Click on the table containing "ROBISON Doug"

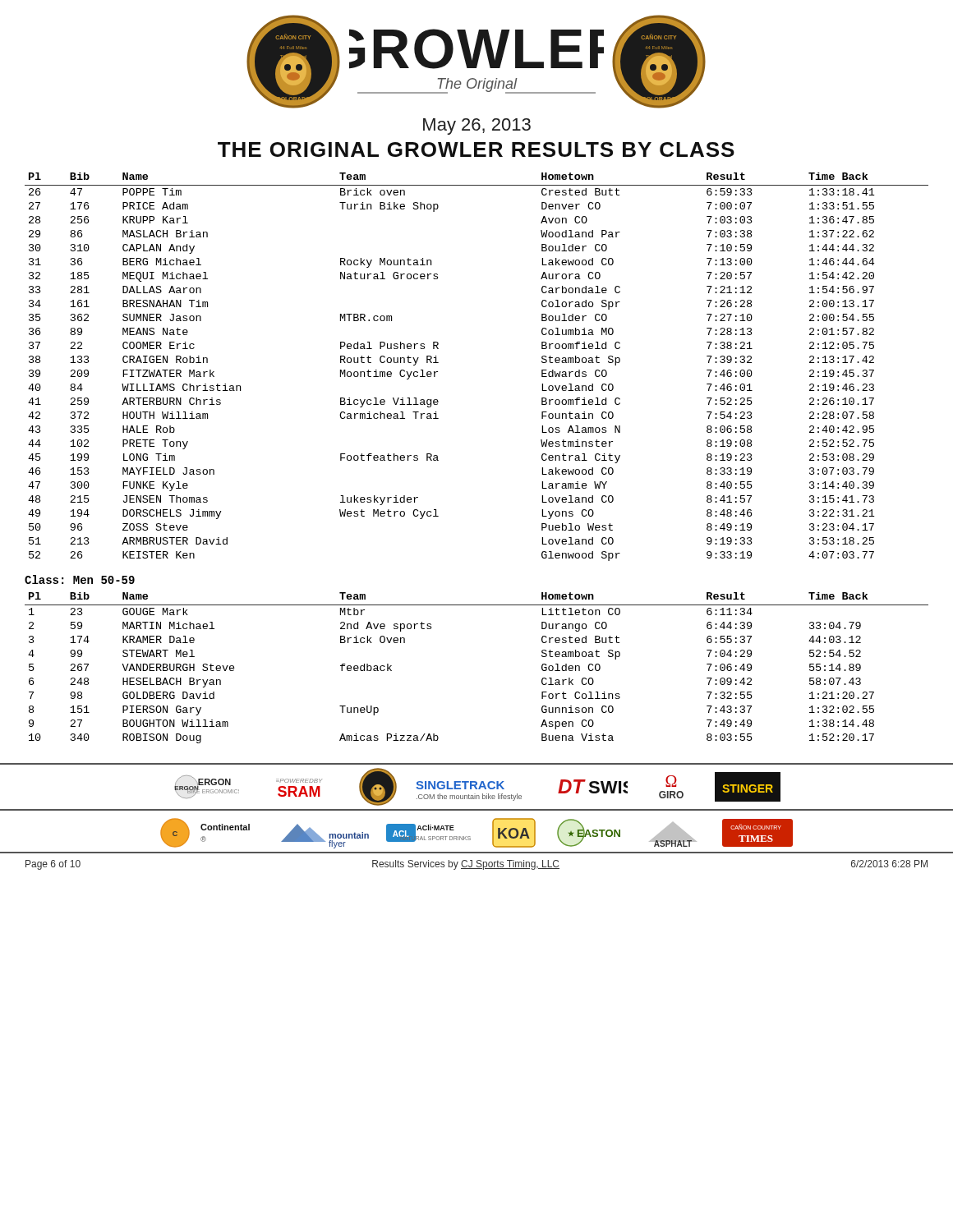(x=476, y=667)
